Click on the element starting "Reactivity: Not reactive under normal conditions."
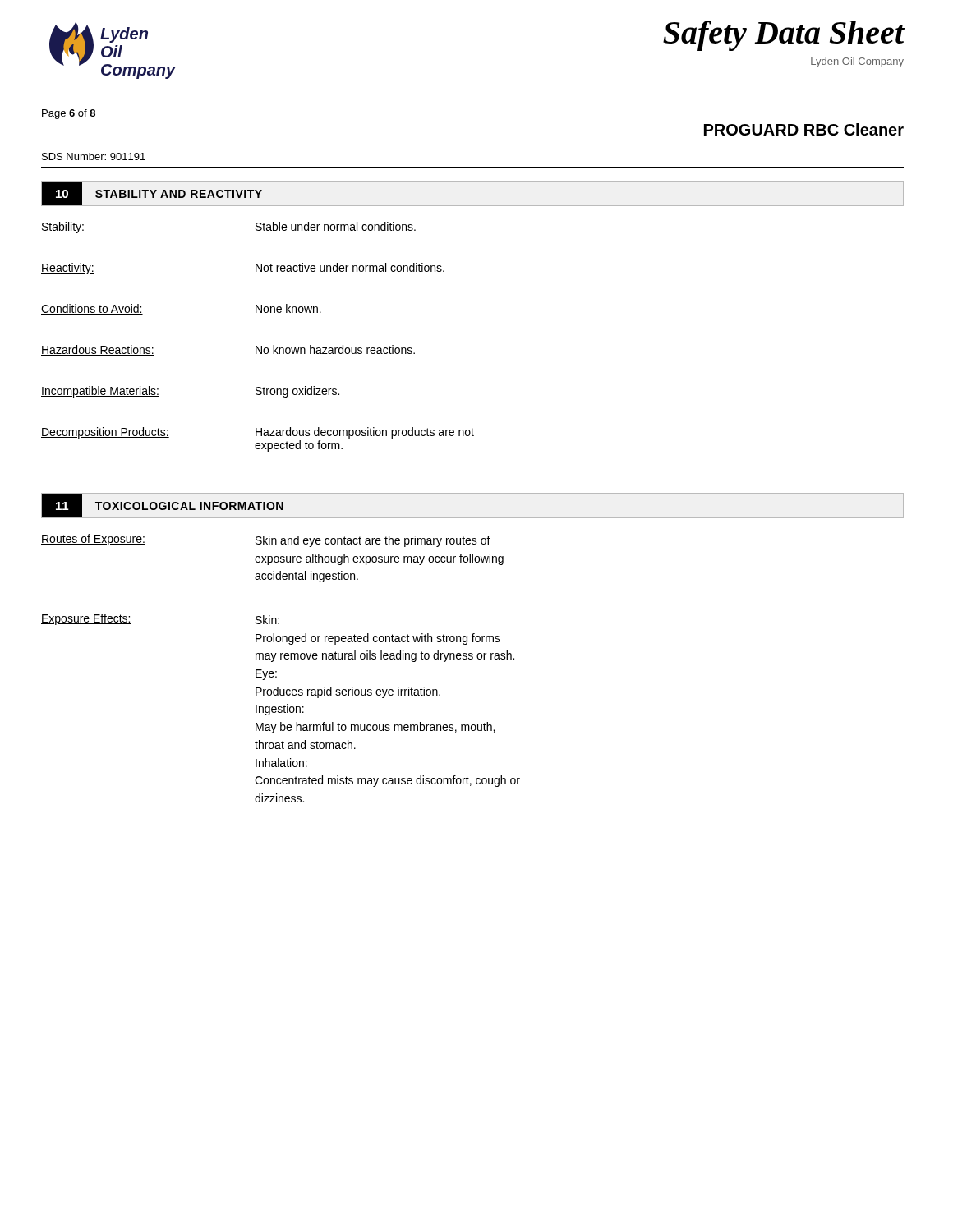Screen dimensions: 1232x953 coord(67,267)
